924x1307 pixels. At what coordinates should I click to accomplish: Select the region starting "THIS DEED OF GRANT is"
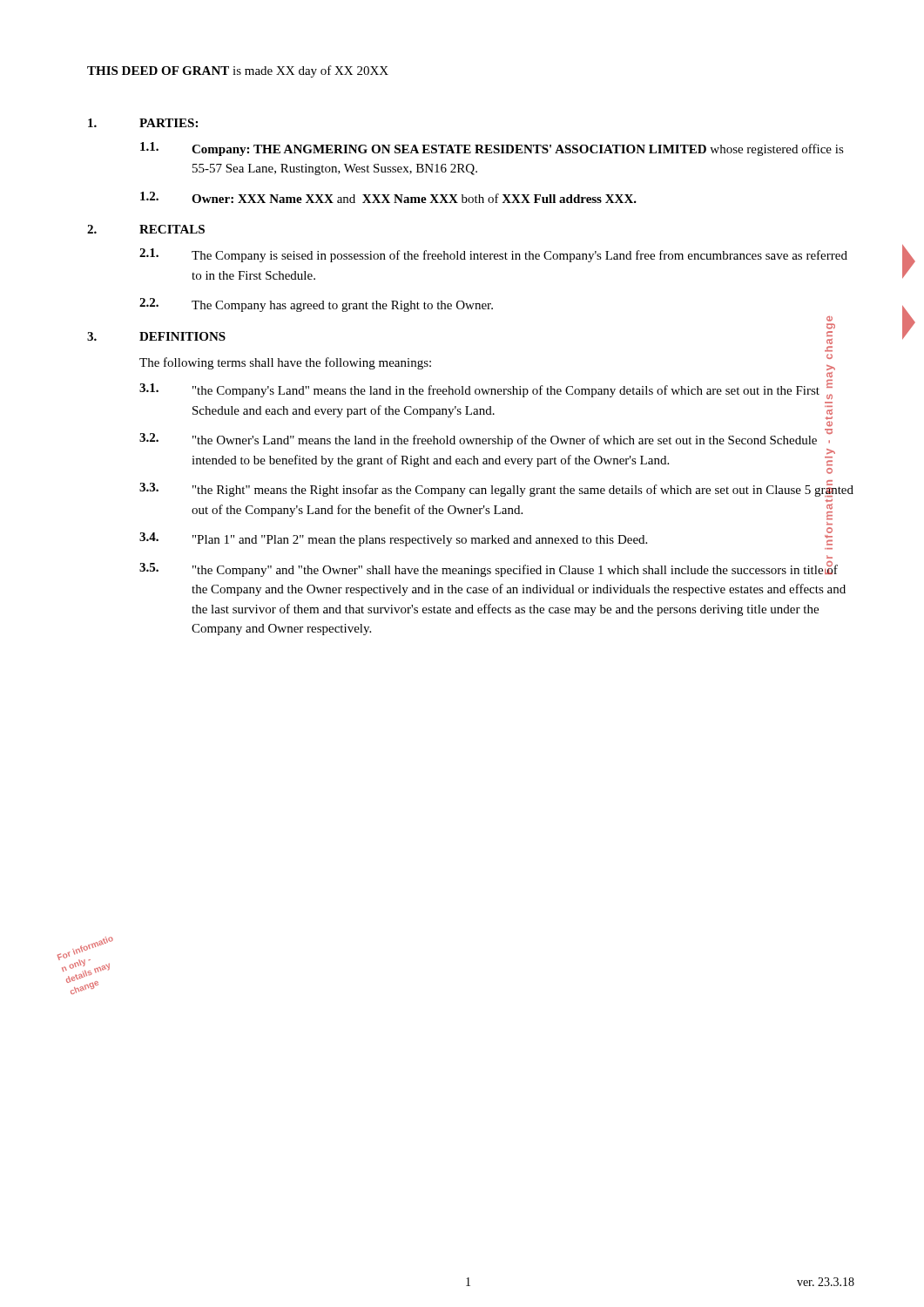(238, 71)
